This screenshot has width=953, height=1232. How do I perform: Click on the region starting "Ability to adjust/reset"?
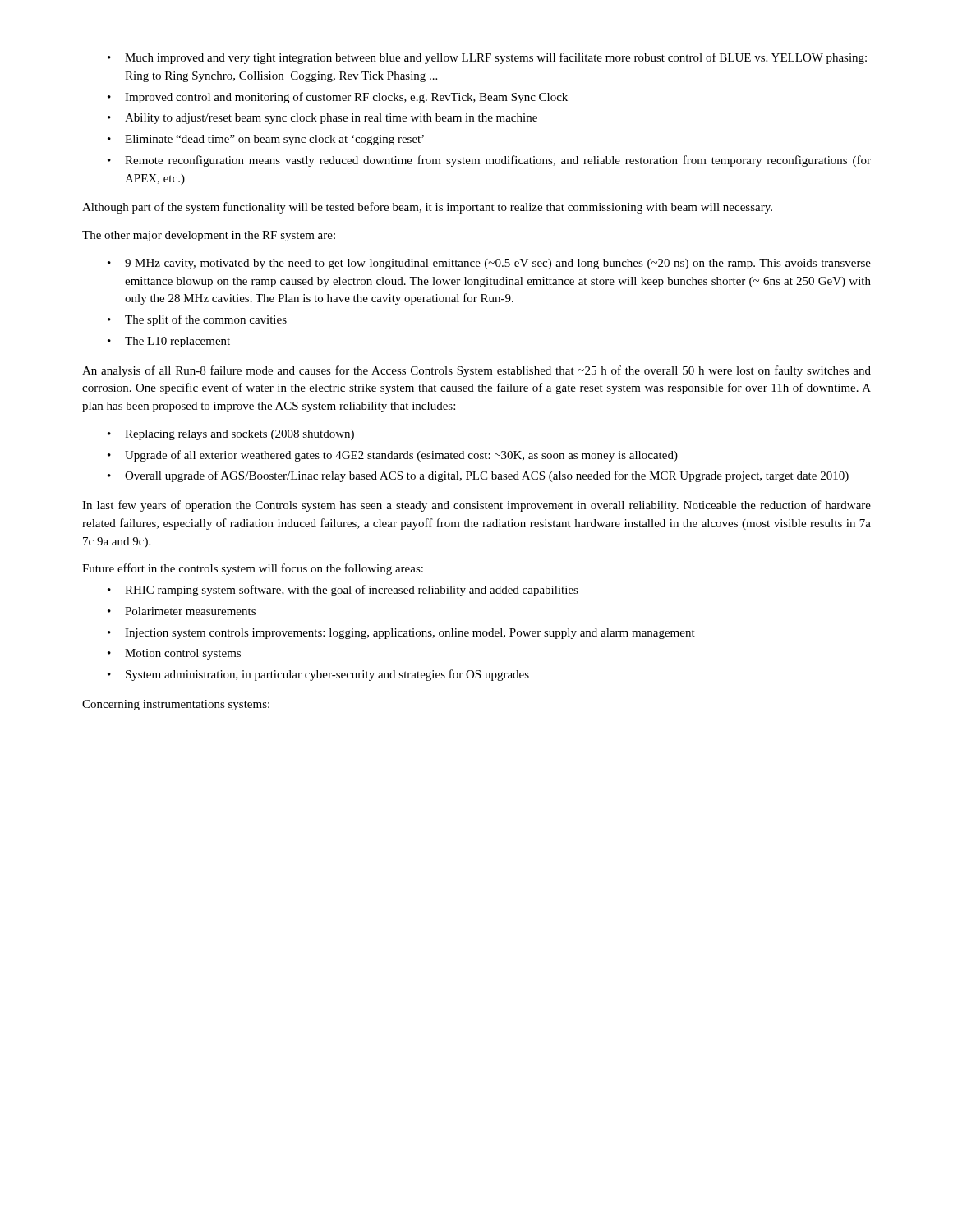click(489, 118)
